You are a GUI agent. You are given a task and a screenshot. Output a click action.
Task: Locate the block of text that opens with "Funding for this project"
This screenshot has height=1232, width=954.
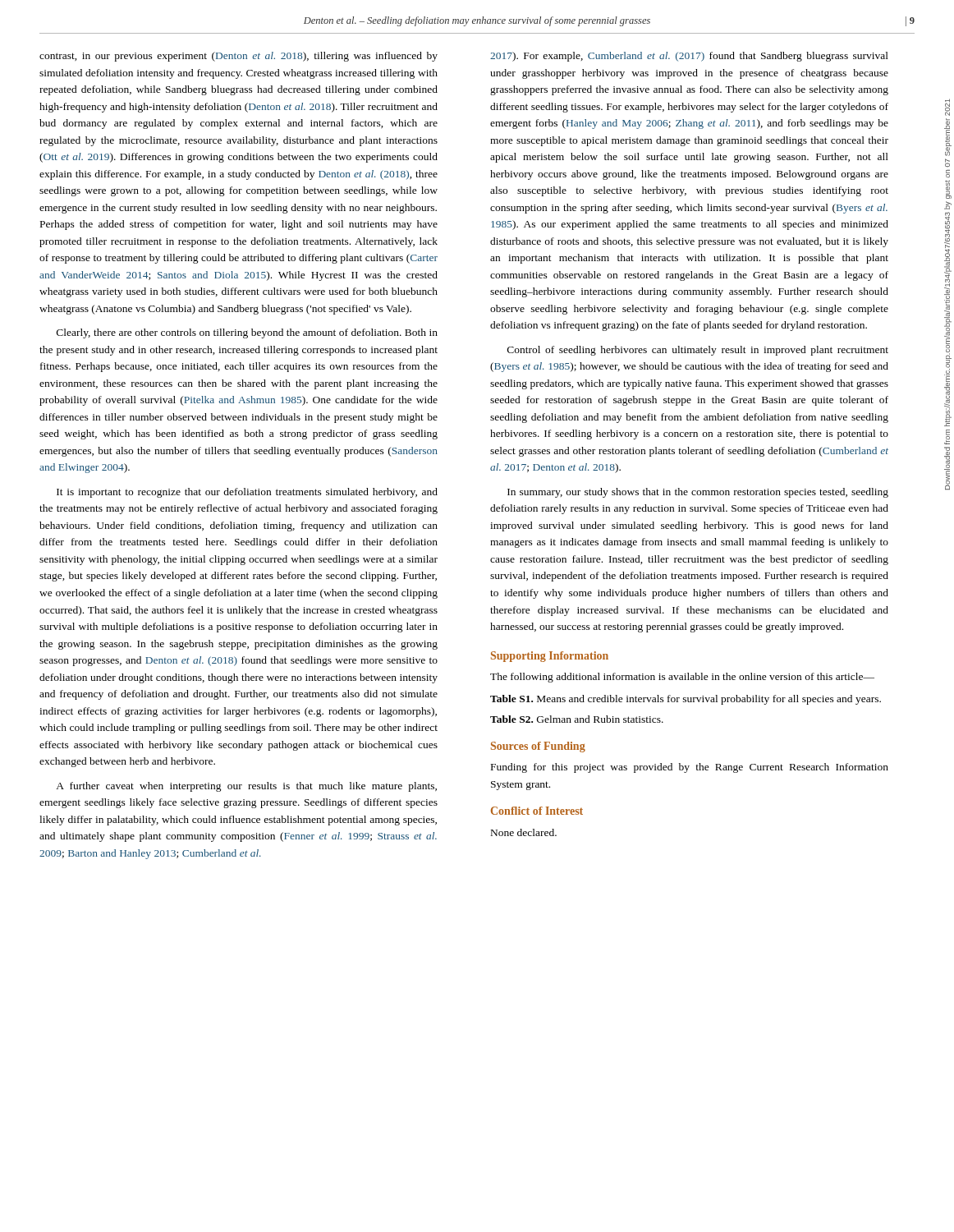(x=689, y=776)
